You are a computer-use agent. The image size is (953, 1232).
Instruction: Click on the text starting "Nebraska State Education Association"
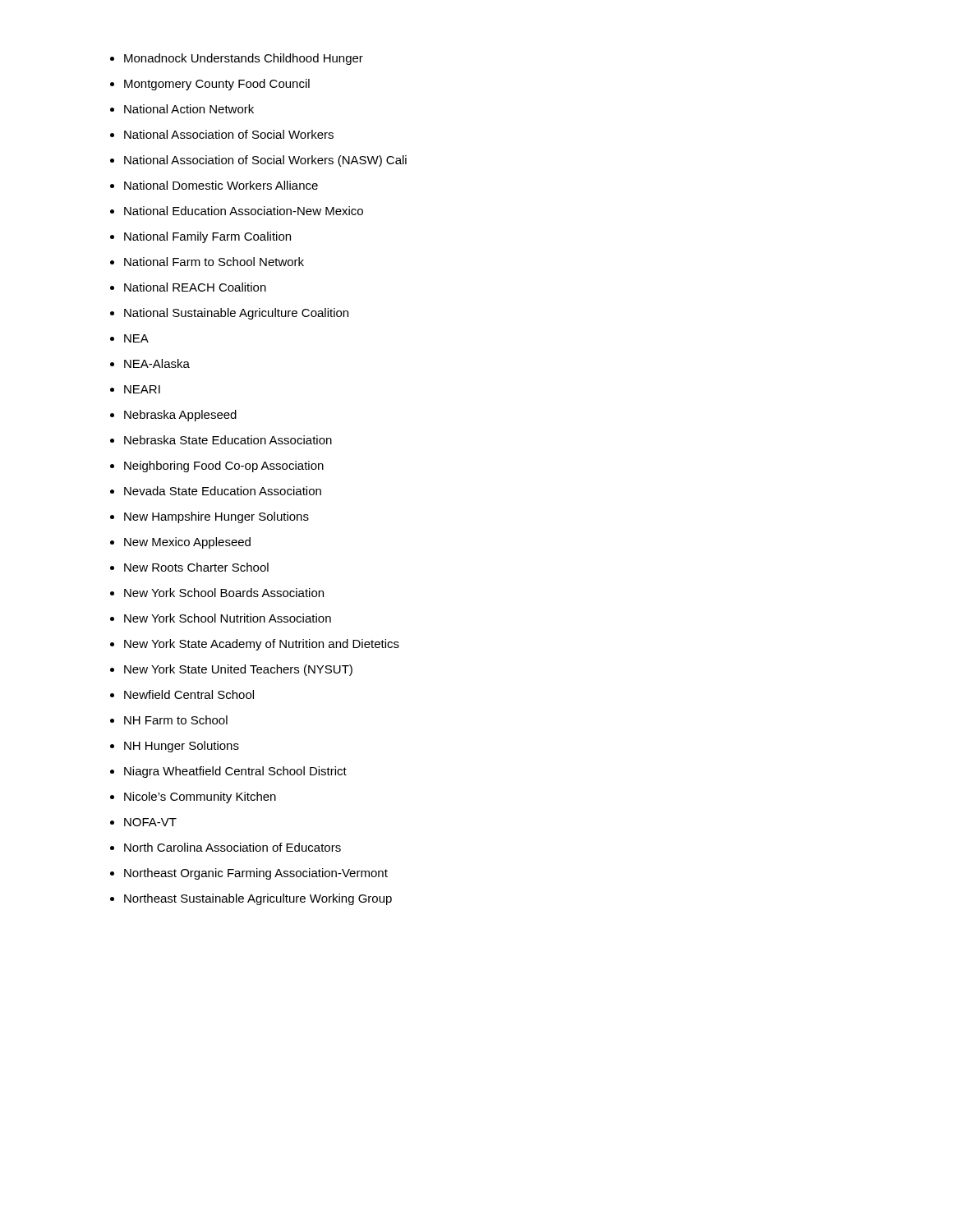(x=228, y=440)
